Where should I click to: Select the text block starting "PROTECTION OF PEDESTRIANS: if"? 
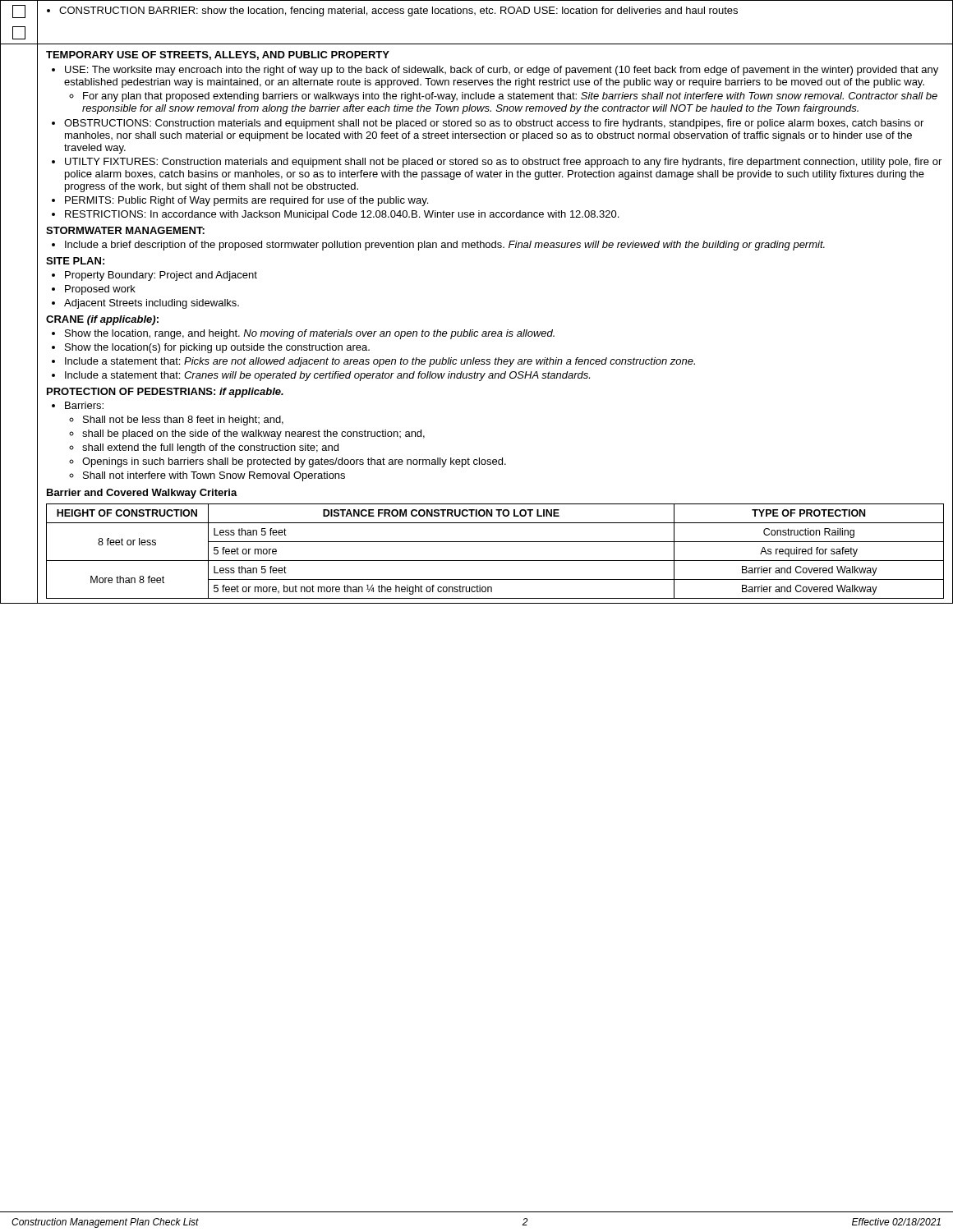pyautogui.click(x=165, y=391)
